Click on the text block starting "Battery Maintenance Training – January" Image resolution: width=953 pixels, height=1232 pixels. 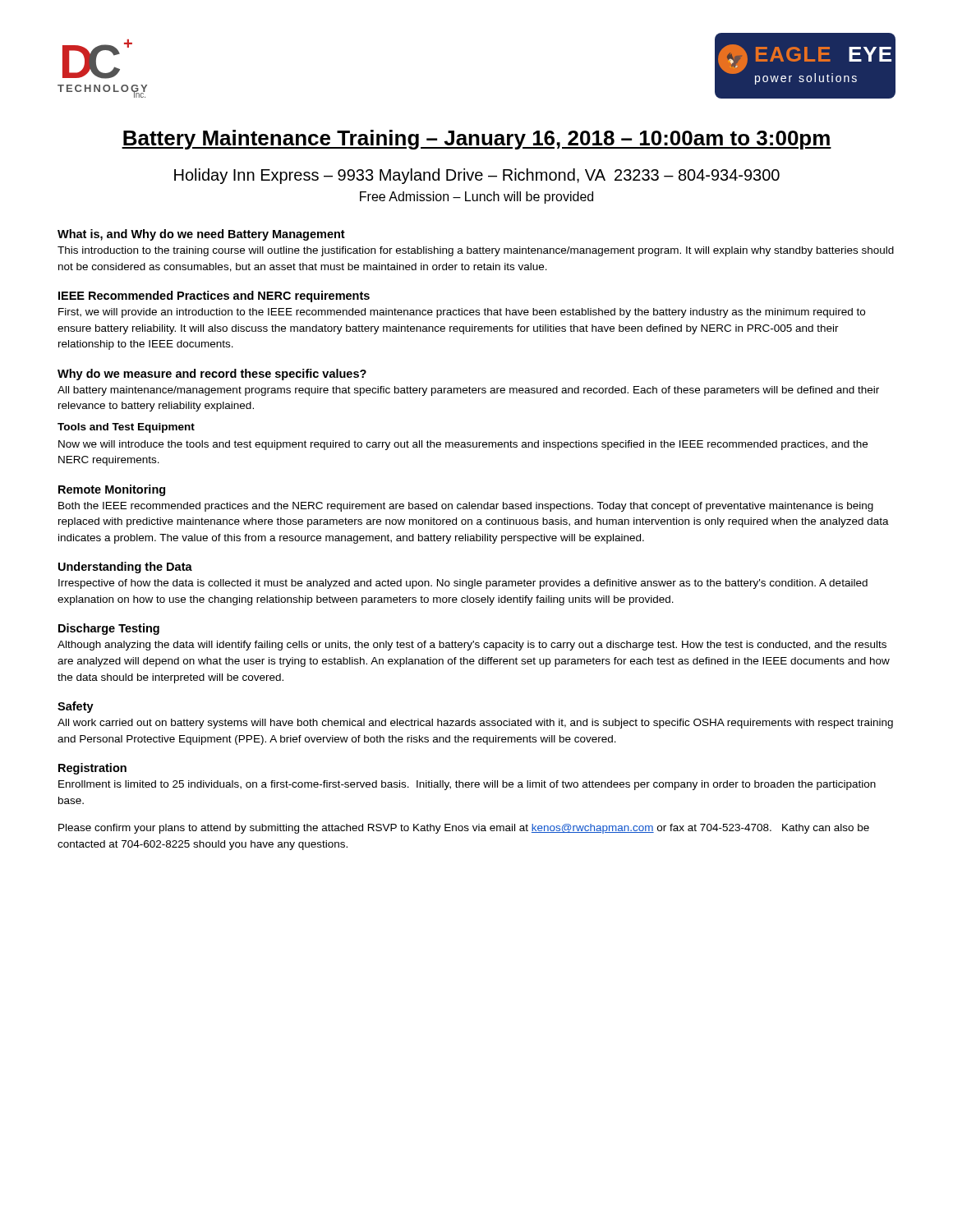point(476,138)
